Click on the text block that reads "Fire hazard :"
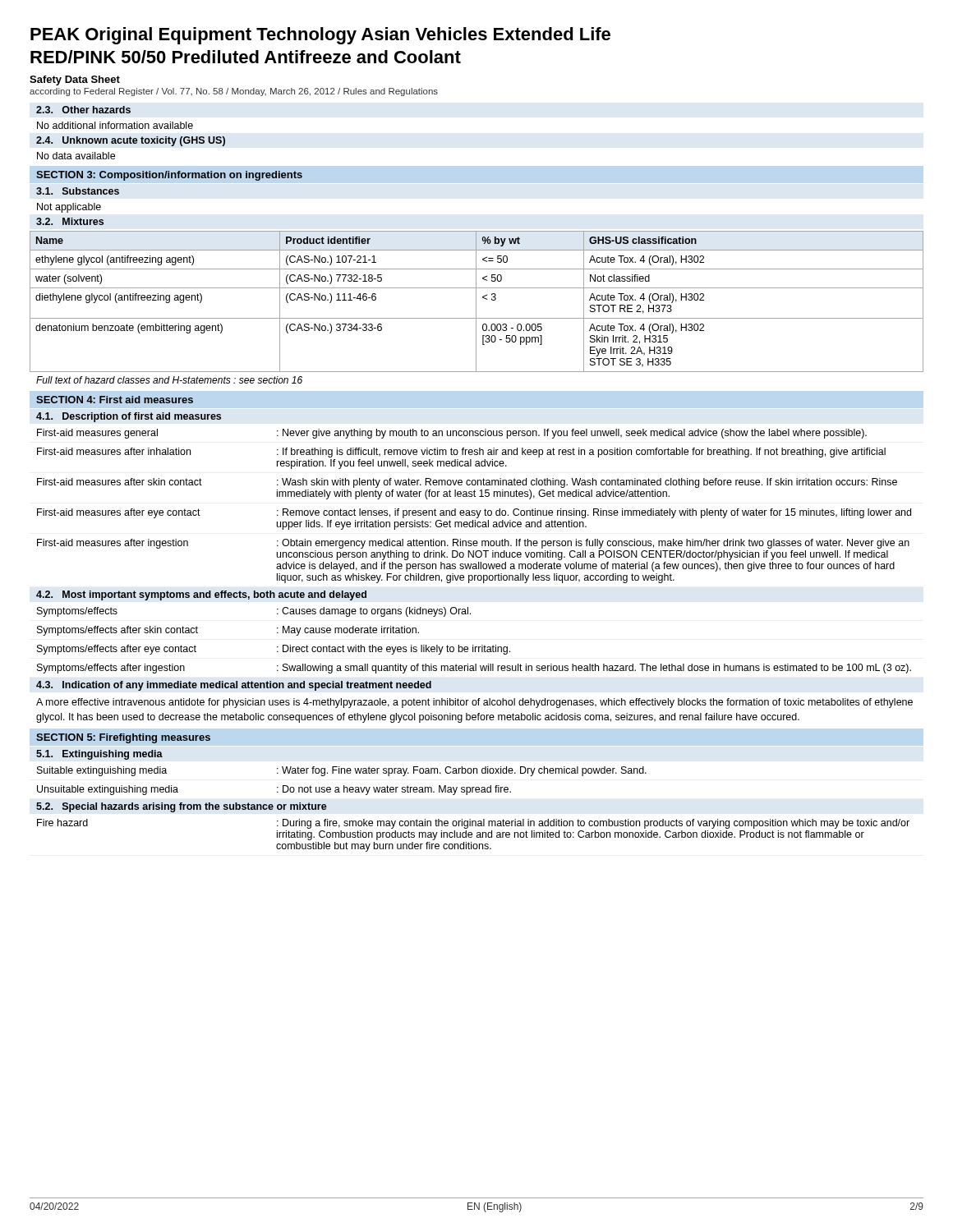953x1232 pixels. click(x=476, y=835)
